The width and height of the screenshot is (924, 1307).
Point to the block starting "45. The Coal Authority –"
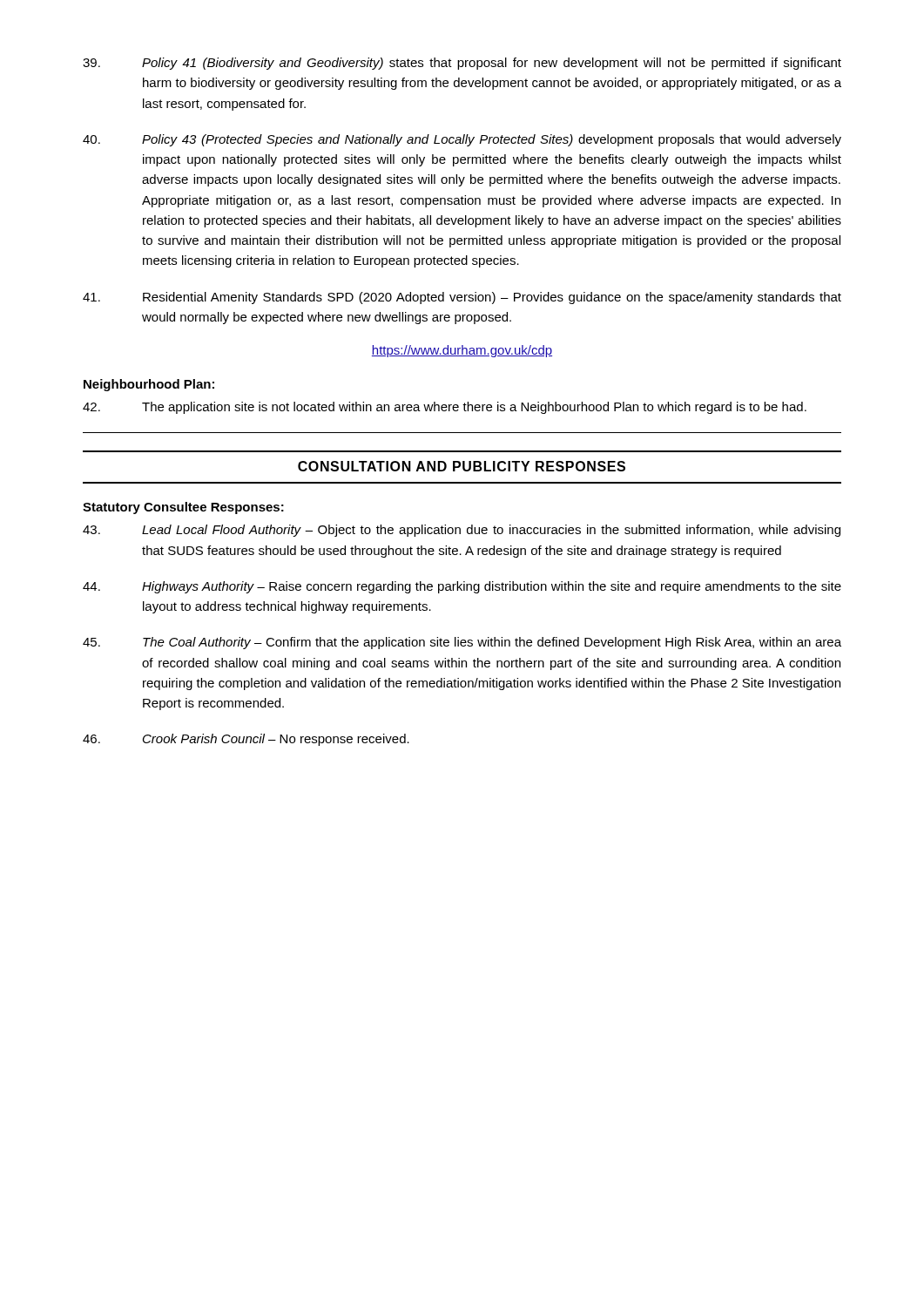(x=462, y=672)
